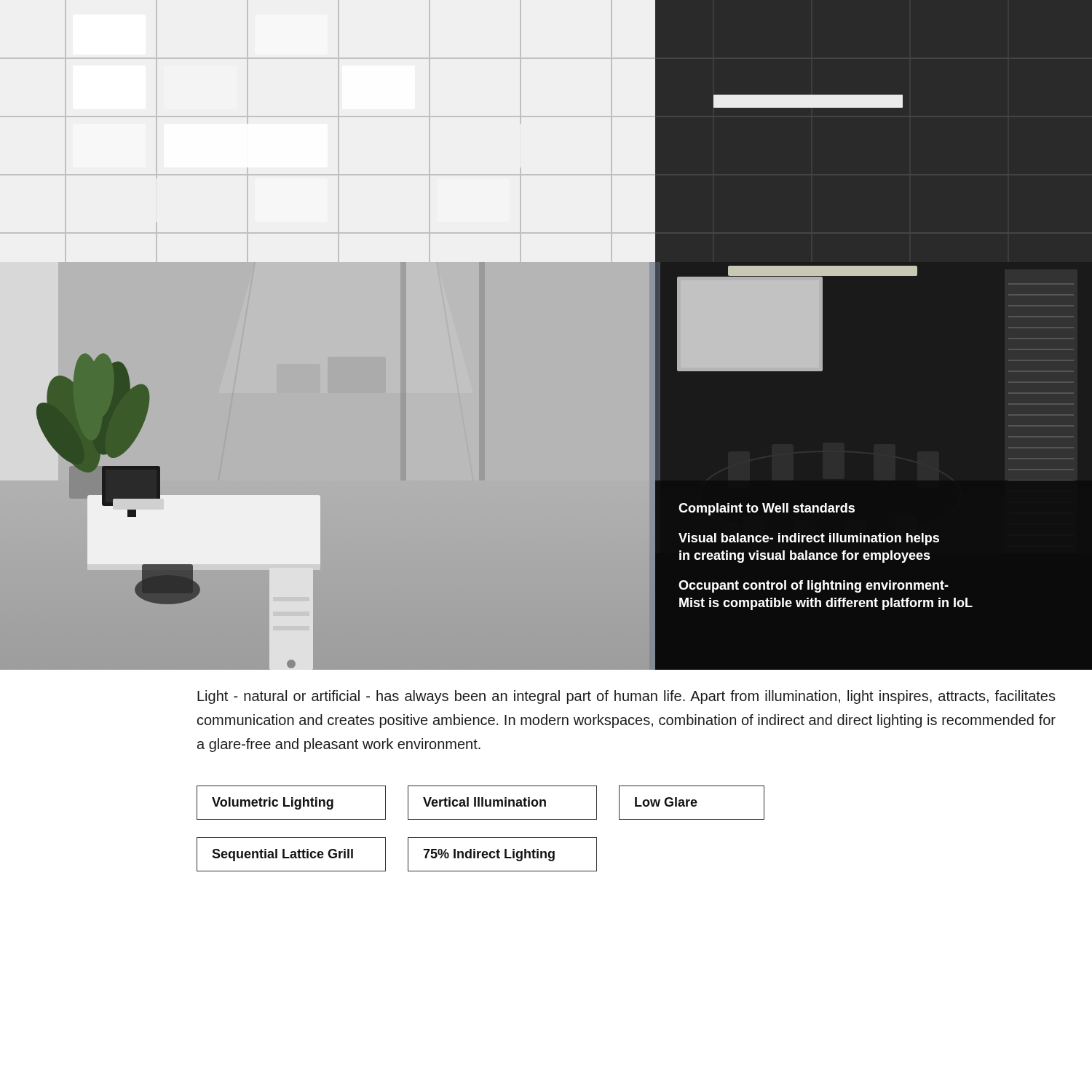
Task: Click the passage that begins "Visual balance- indirect illumination helpsin creating visual balance"
Action: click(x=809, y=547)
